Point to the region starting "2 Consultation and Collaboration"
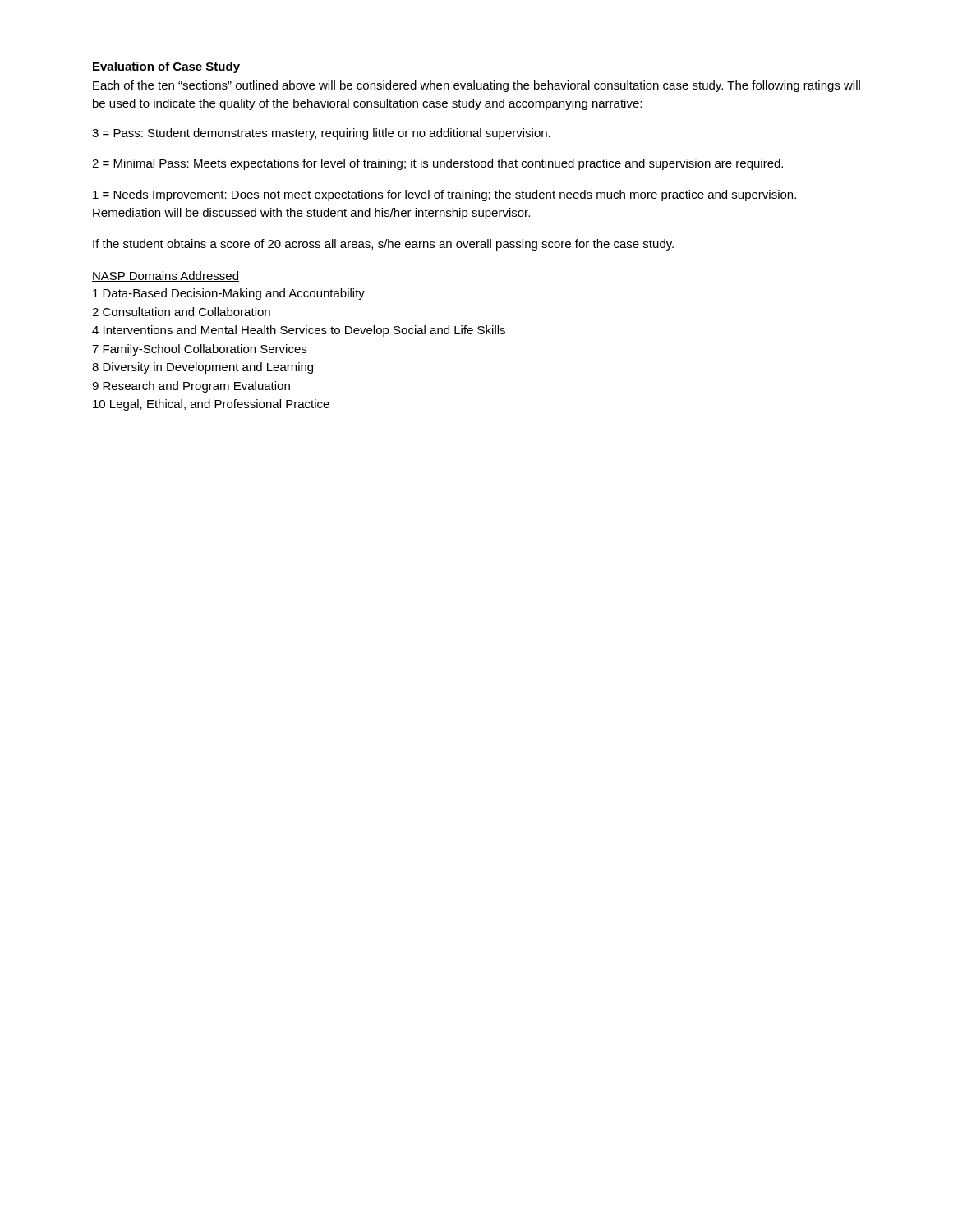953x1232 pixels. click(x=181, y=312)
